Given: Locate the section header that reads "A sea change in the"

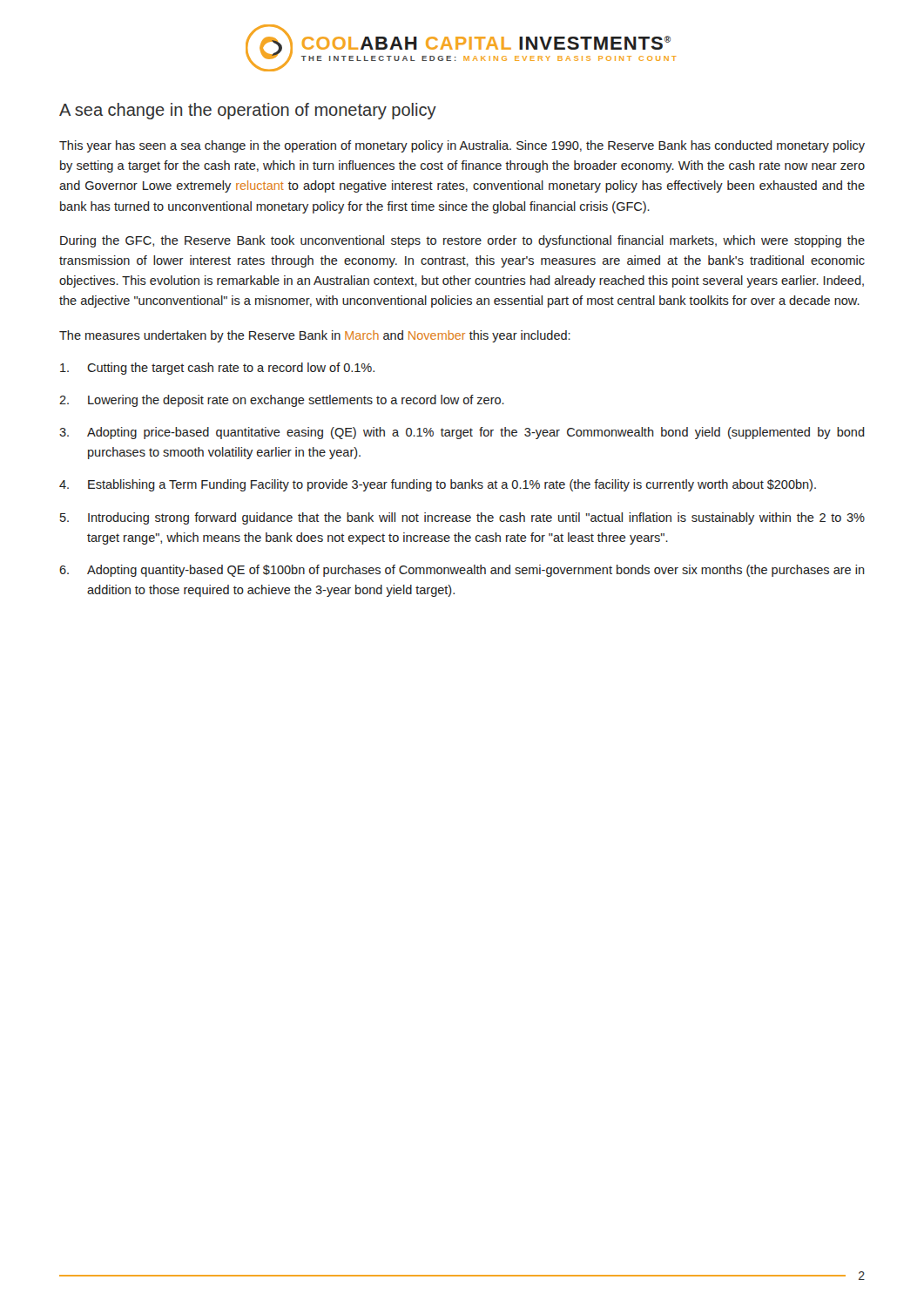Looking at the screenshot, I should tap(248, 110).
